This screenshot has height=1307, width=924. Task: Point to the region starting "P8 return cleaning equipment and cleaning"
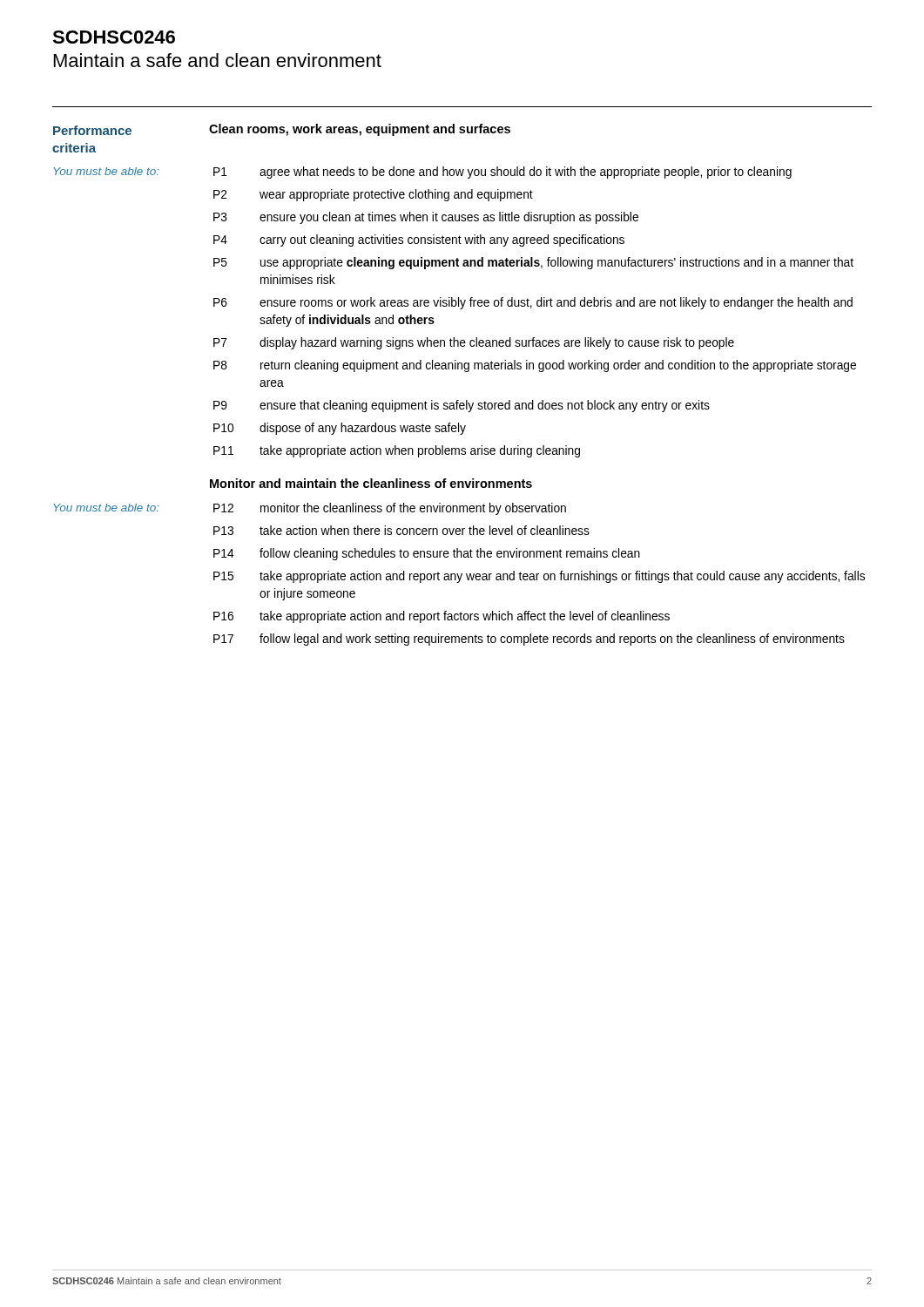(540, 375)
